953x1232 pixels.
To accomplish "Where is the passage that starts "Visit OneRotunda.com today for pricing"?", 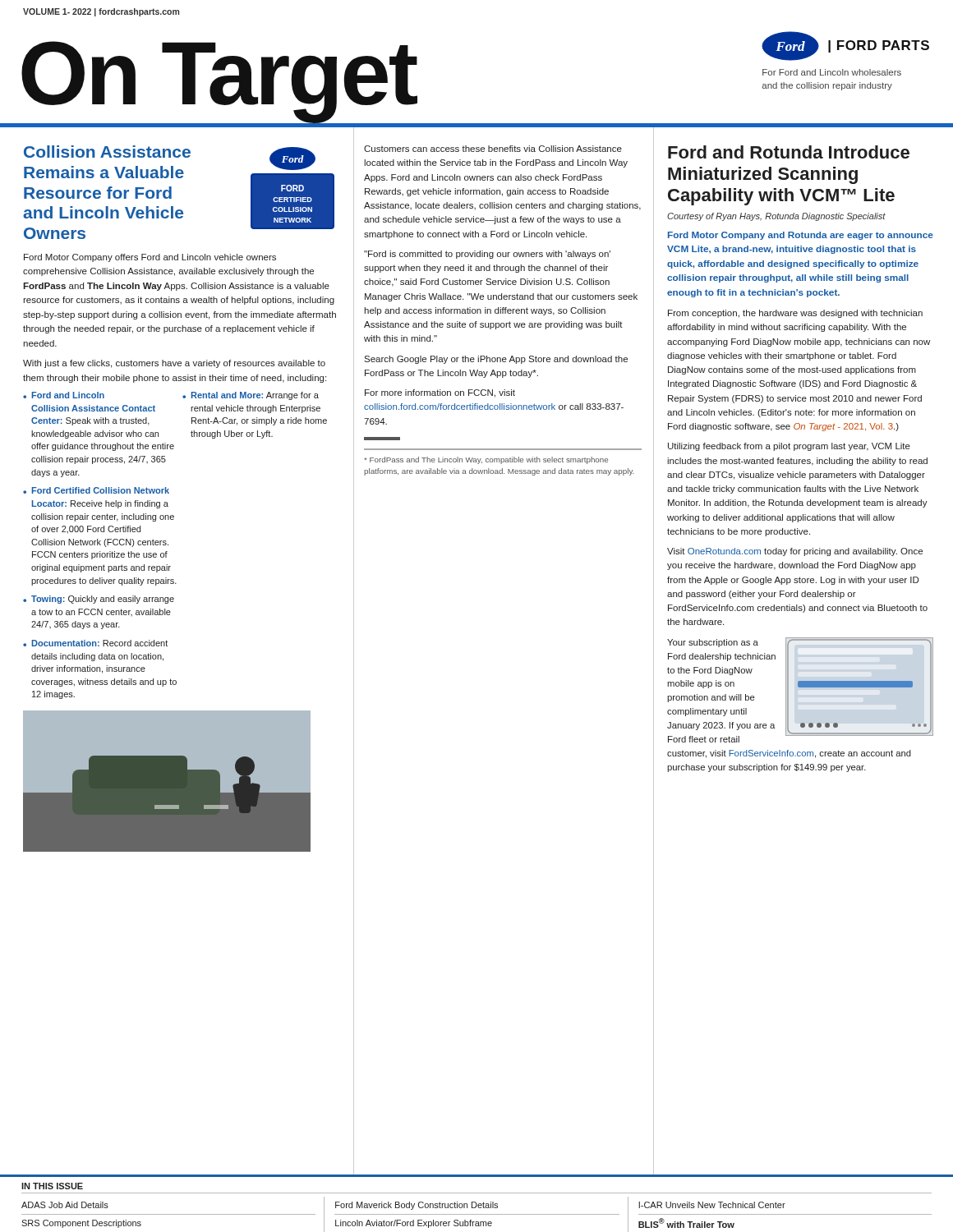I will (797, 587).
